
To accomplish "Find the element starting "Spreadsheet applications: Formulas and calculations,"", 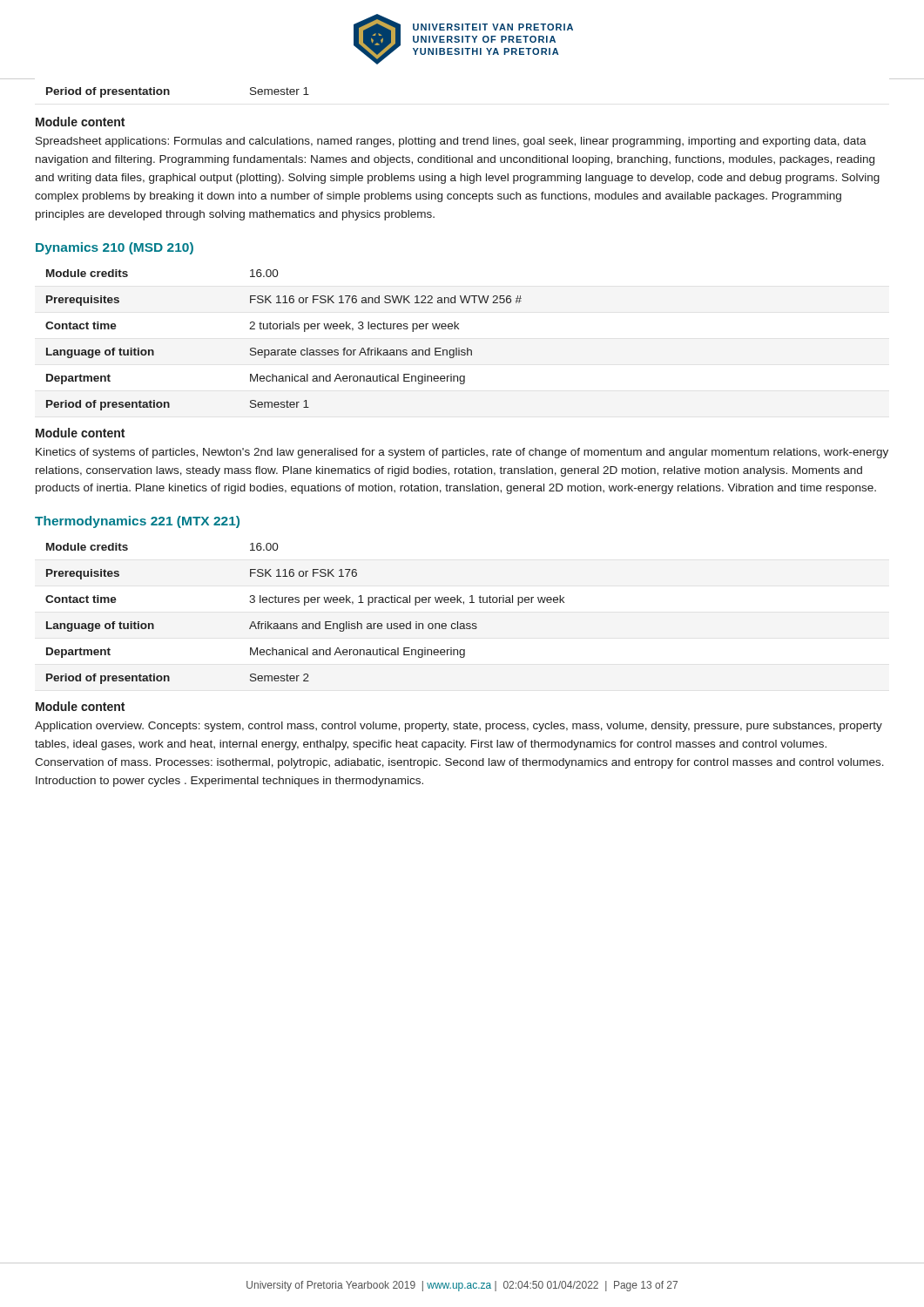I will [457, 177].
